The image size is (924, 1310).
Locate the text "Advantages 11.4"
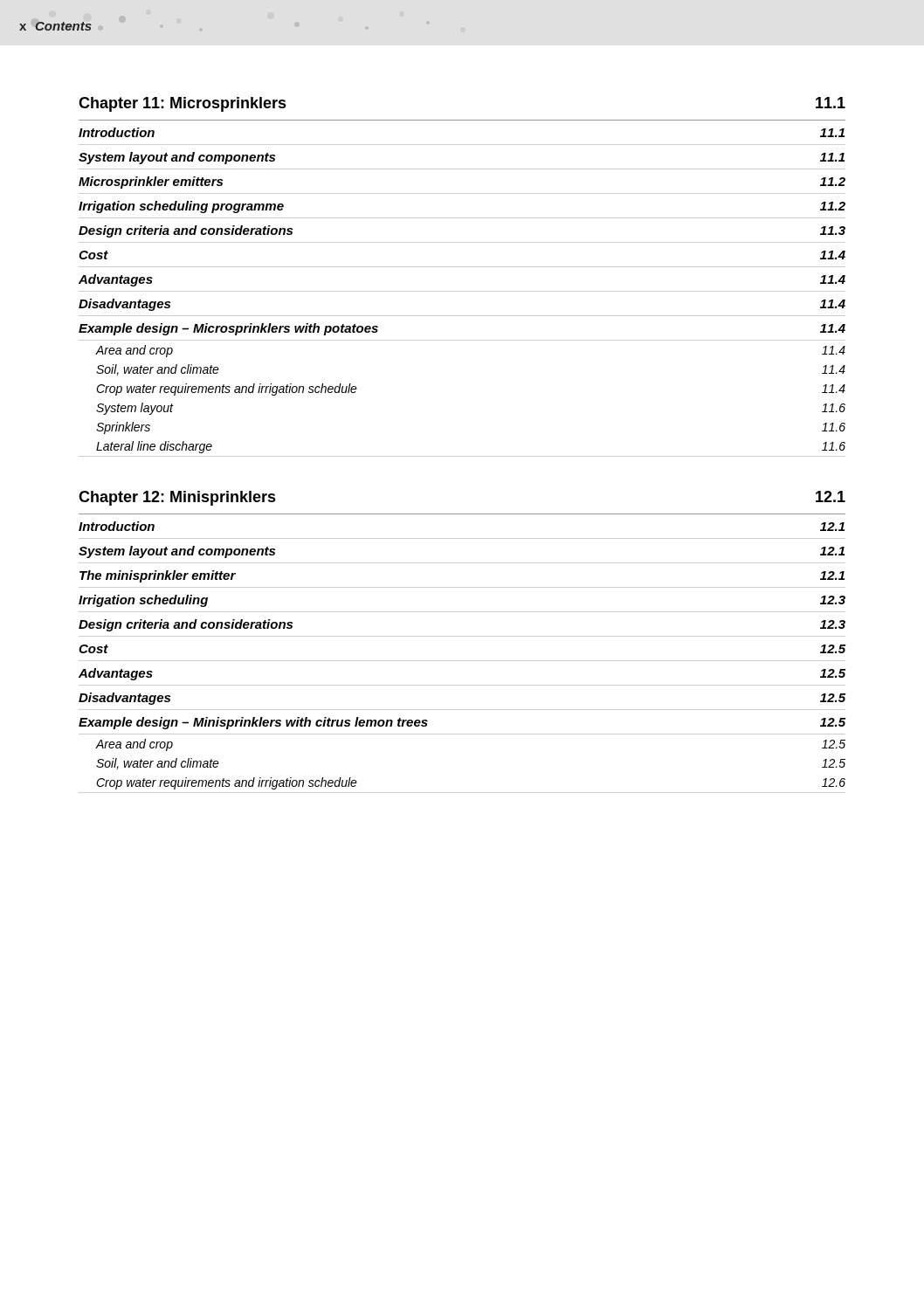click(x=462, y=279)
